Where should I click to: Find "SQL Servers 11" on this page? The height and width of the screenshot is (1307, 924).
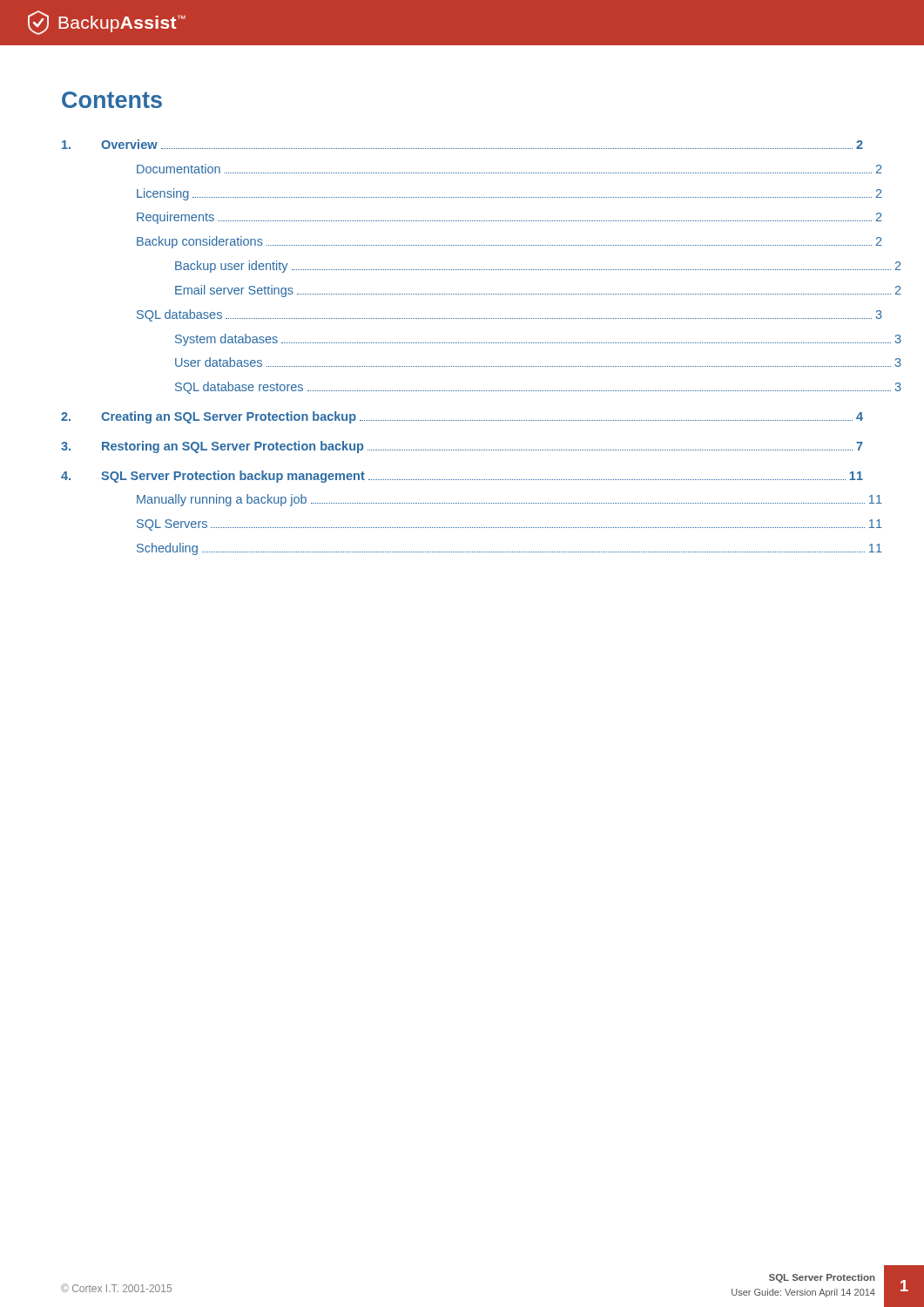[x=472, y=524]
